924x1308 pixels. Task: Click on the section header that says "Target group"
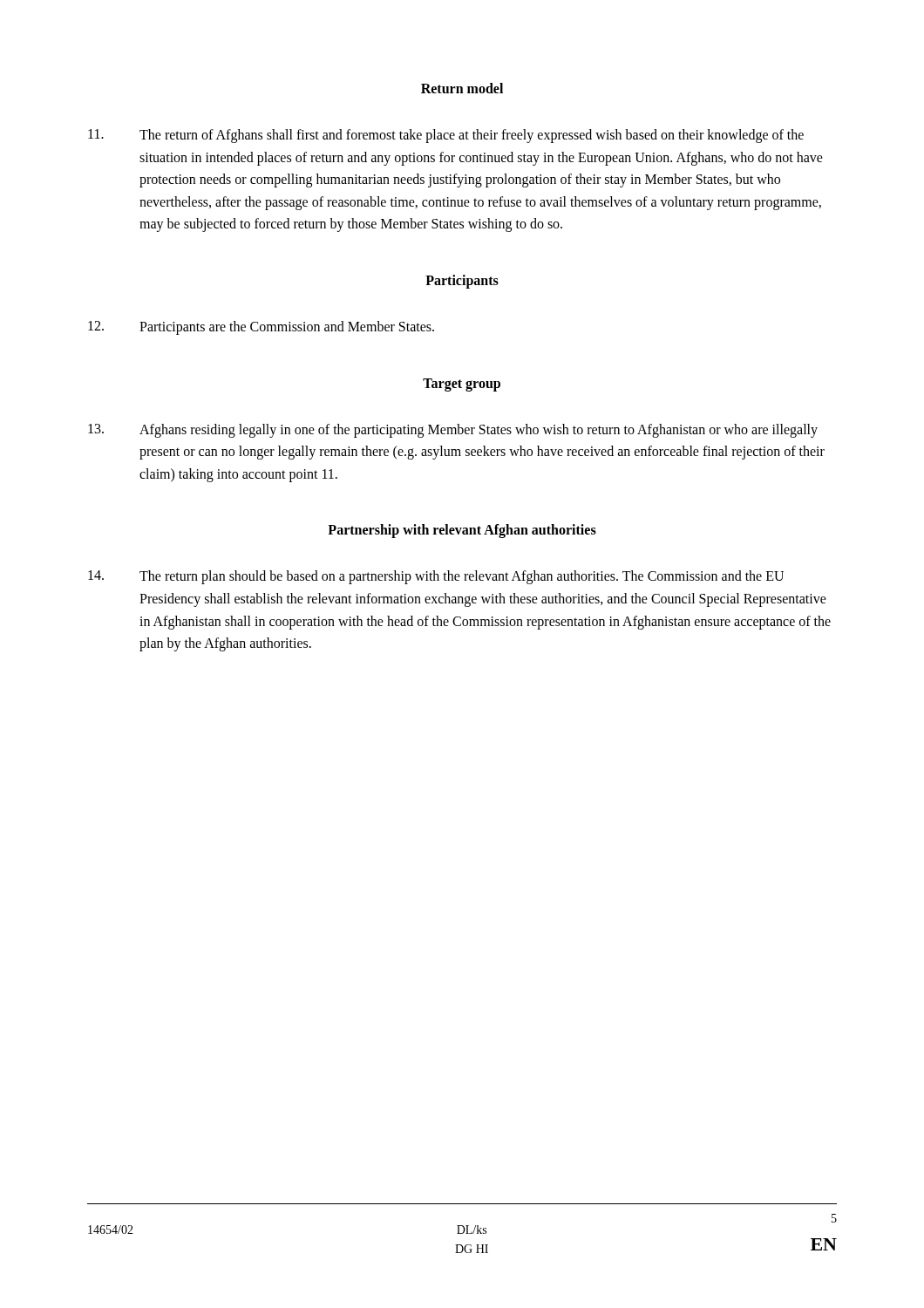(x=462, y=383)
